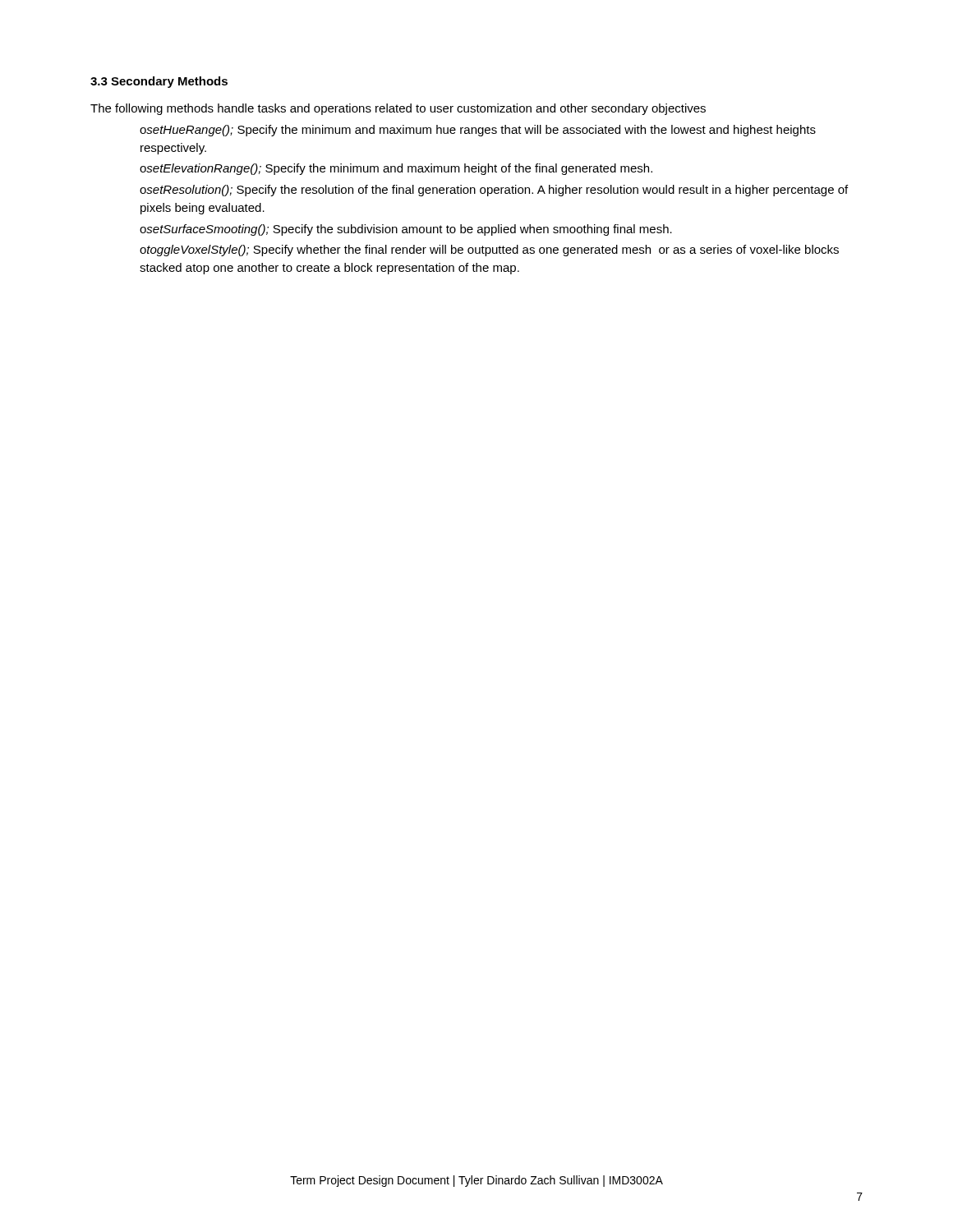Find the text block starting "The following methods"
This screenshot has width=953, height=1232.
tap(398, 108)
